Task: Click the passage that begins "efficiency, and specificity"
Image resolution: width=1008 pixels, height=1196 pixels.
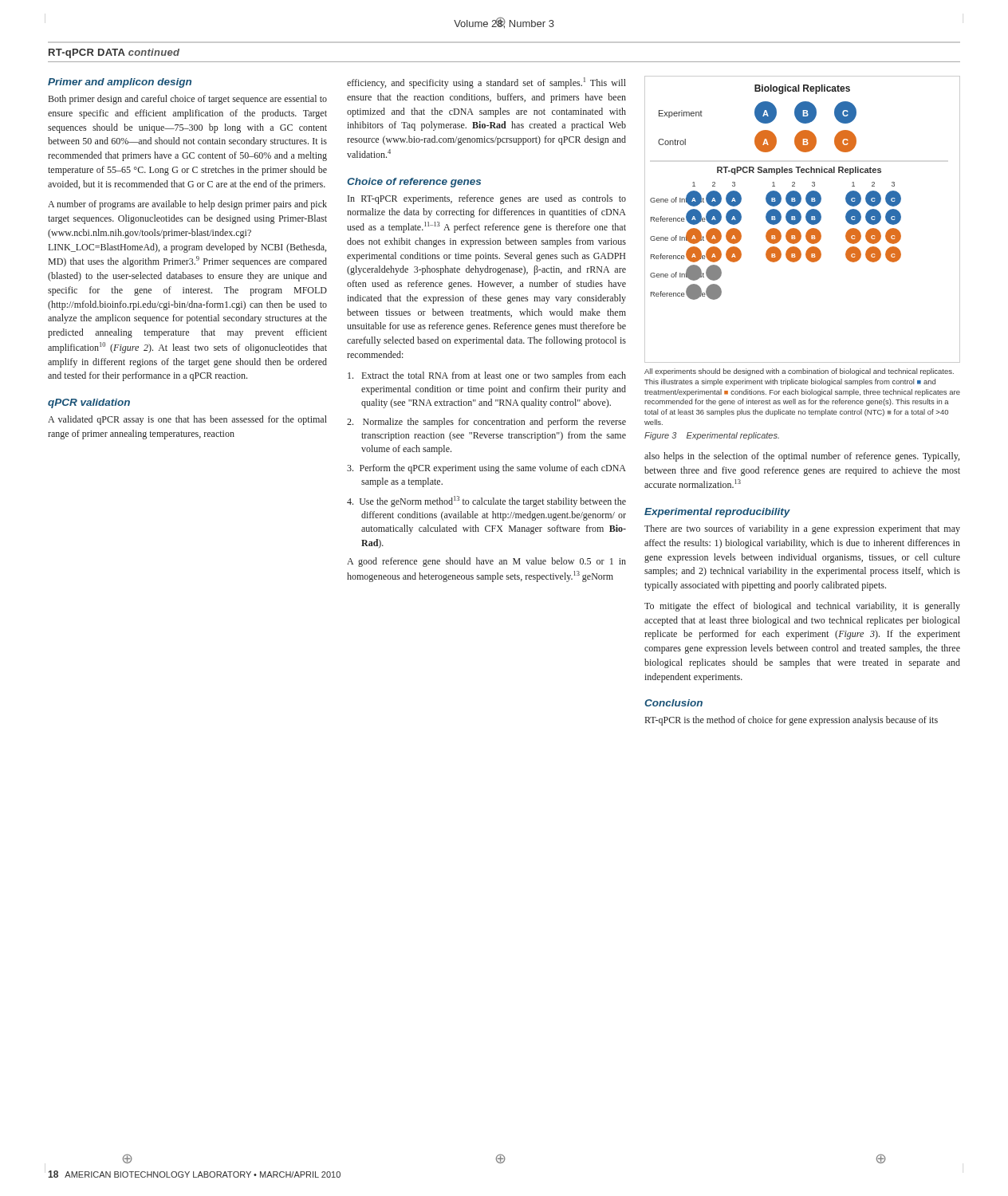Action: pyautogui.click(x=486, y=118)
